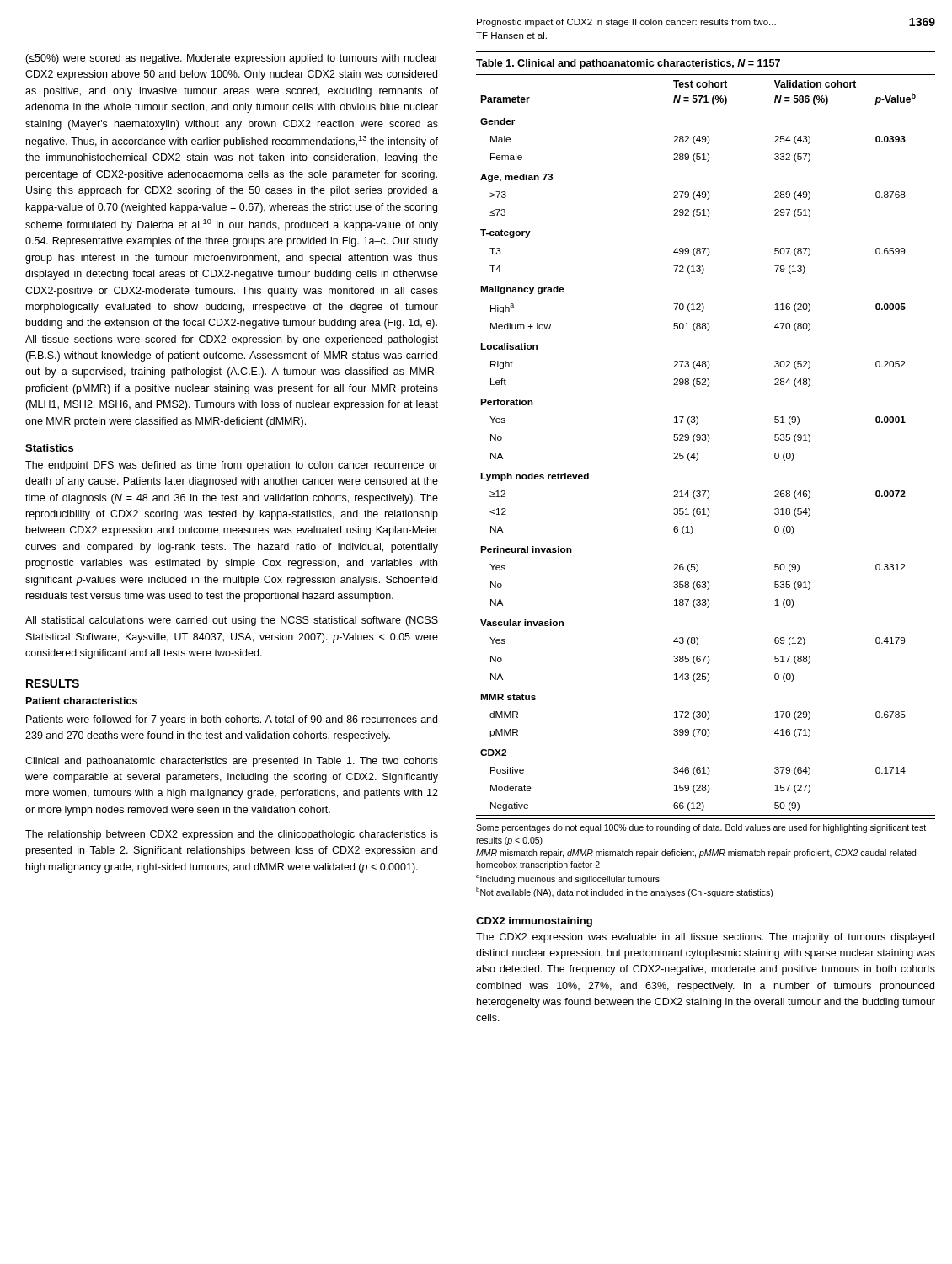
Task: Point to the region starting "Patients were followed"
Action: [232, 728]
